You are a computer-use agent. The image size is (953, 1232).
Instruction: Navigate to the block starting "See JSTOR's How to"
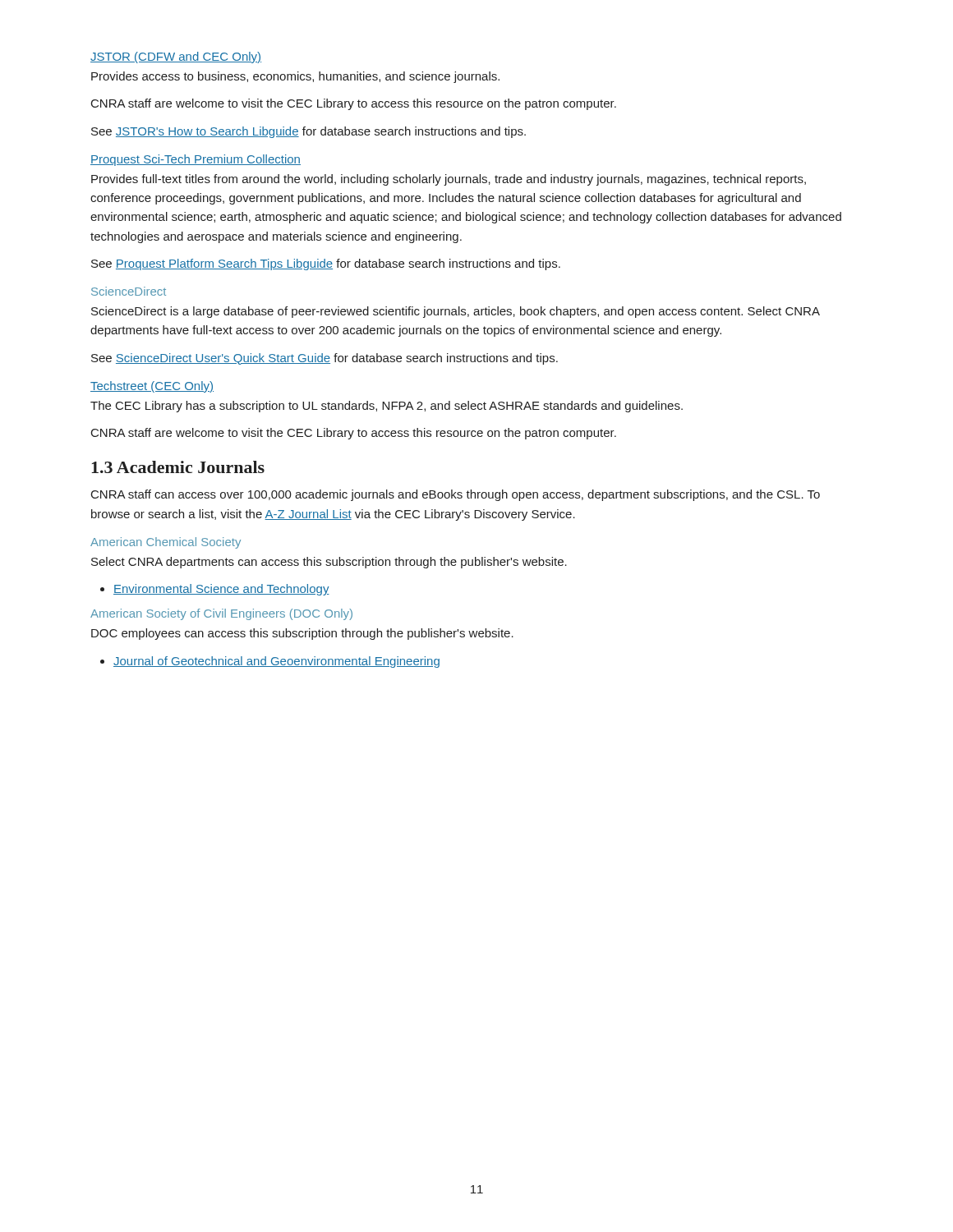coord(309,131)
